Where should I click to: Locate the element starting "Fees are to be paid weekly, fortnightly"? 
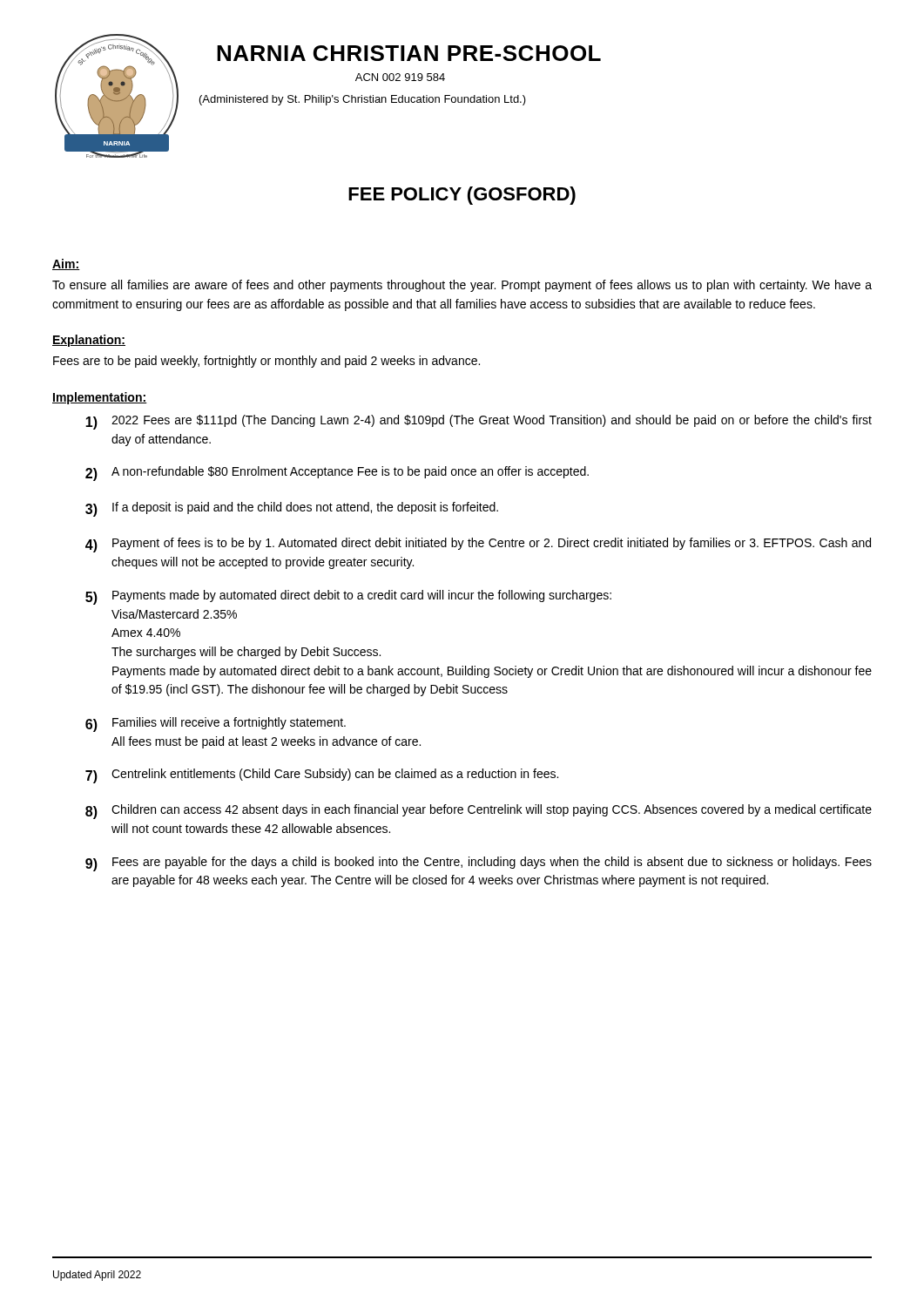coord(267,361)
